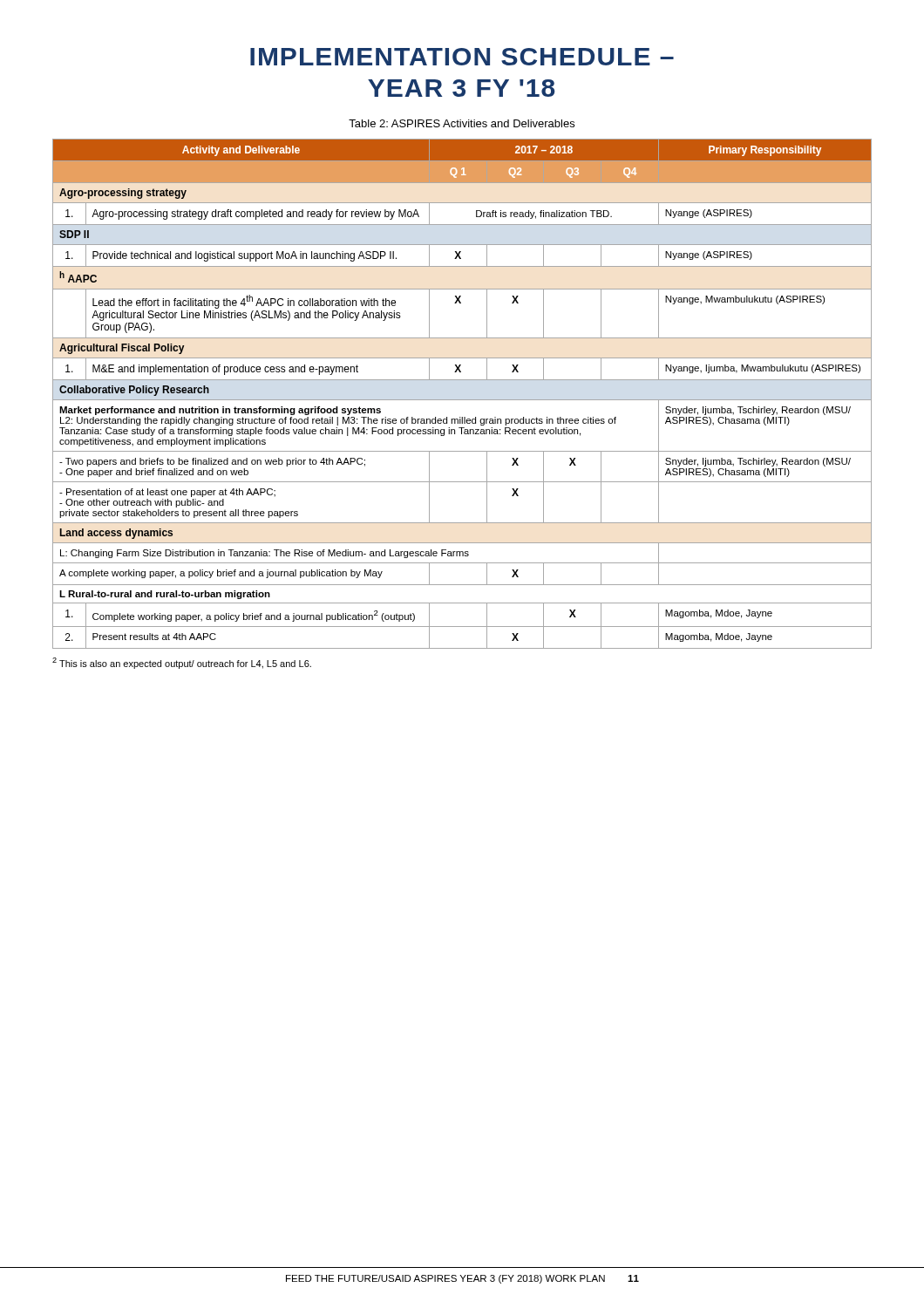
Task: Find the block on this page that starts "2 This is also"
Action: (182, 662)
